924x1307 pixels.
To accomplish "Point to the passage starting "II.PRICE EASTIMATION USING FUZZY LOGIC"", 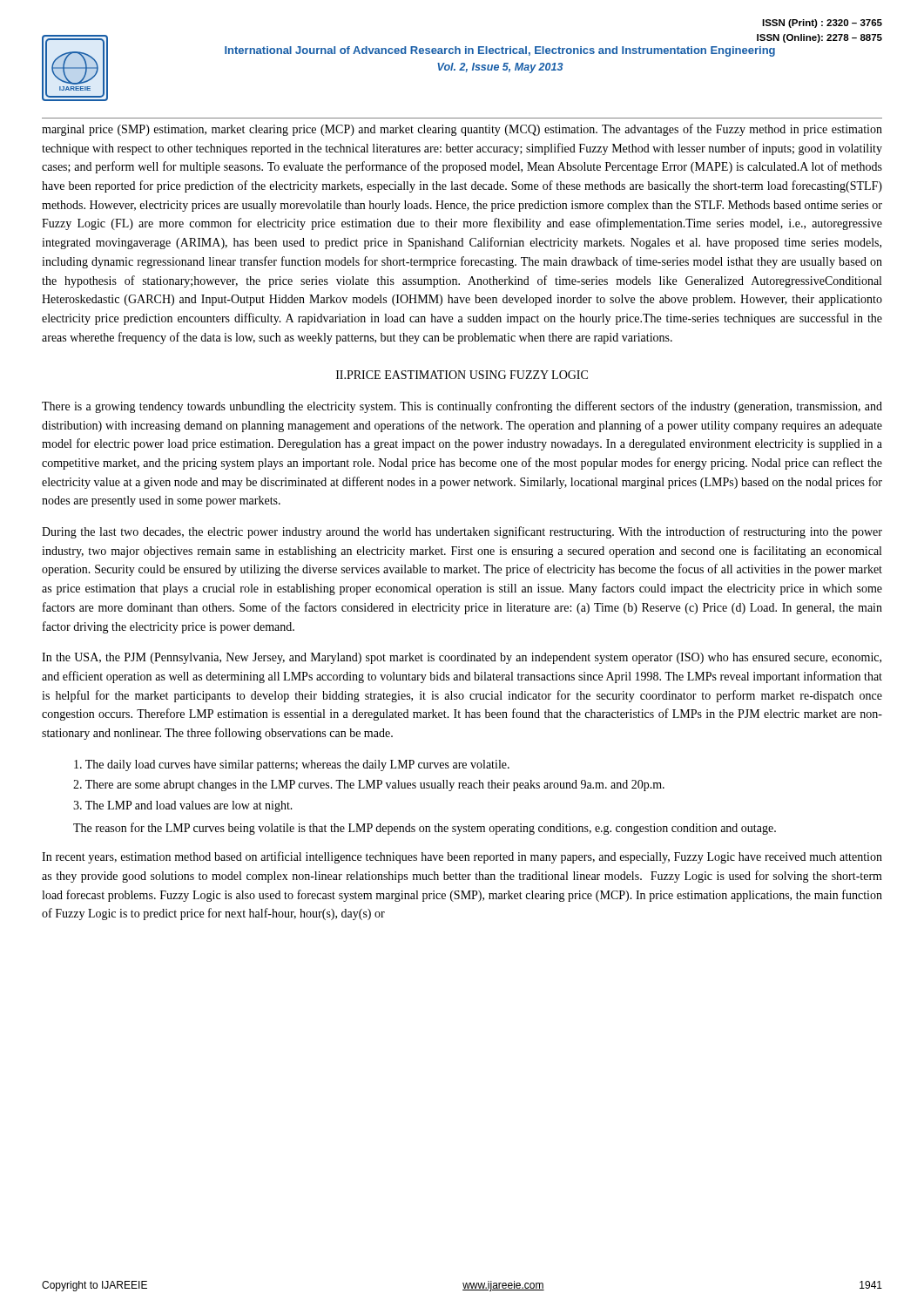I will [x=462, y=375].
